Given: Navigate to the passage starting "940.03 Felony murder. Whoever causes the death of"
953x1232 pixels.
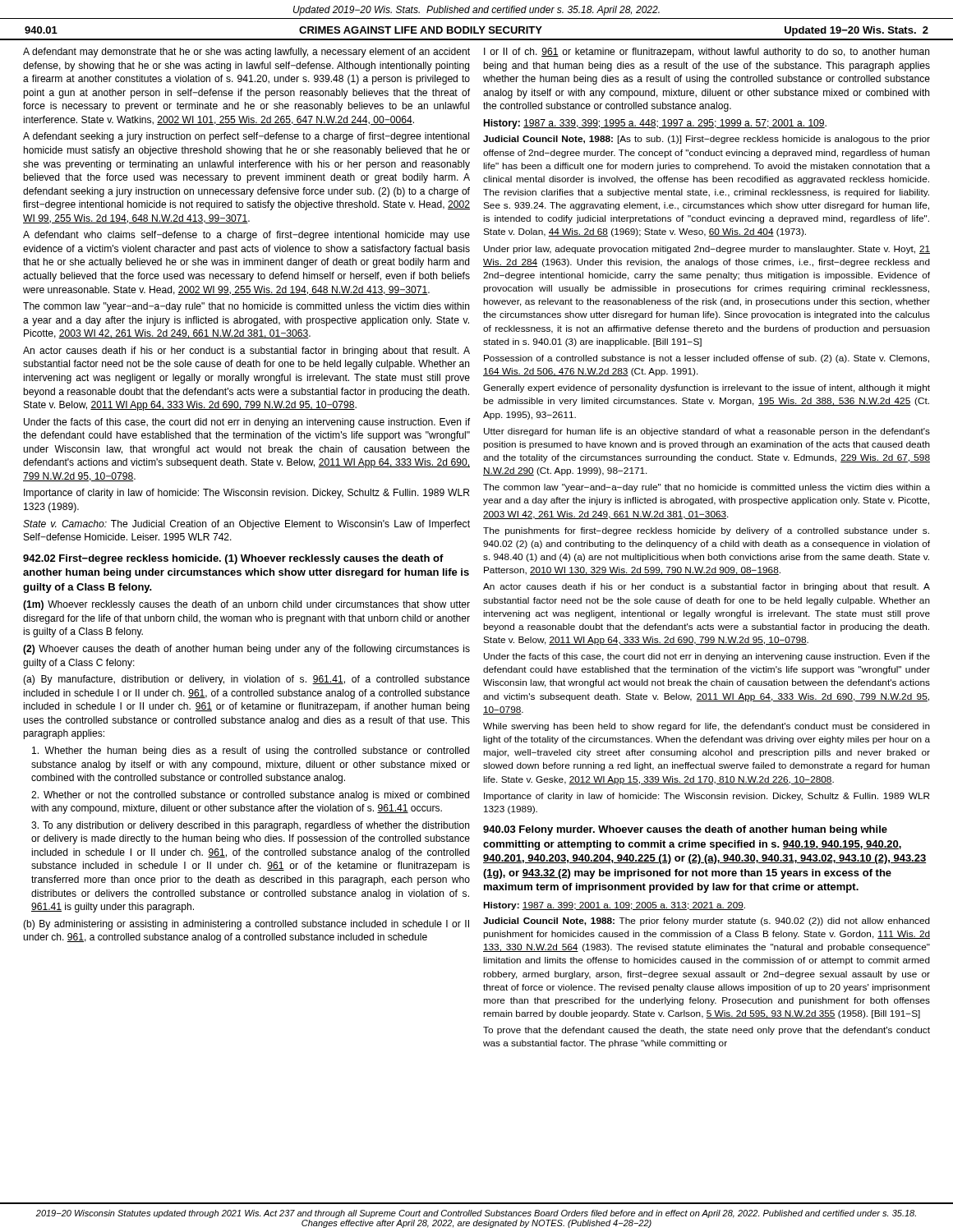Looking at the screenshot, I should pos(705,858).
